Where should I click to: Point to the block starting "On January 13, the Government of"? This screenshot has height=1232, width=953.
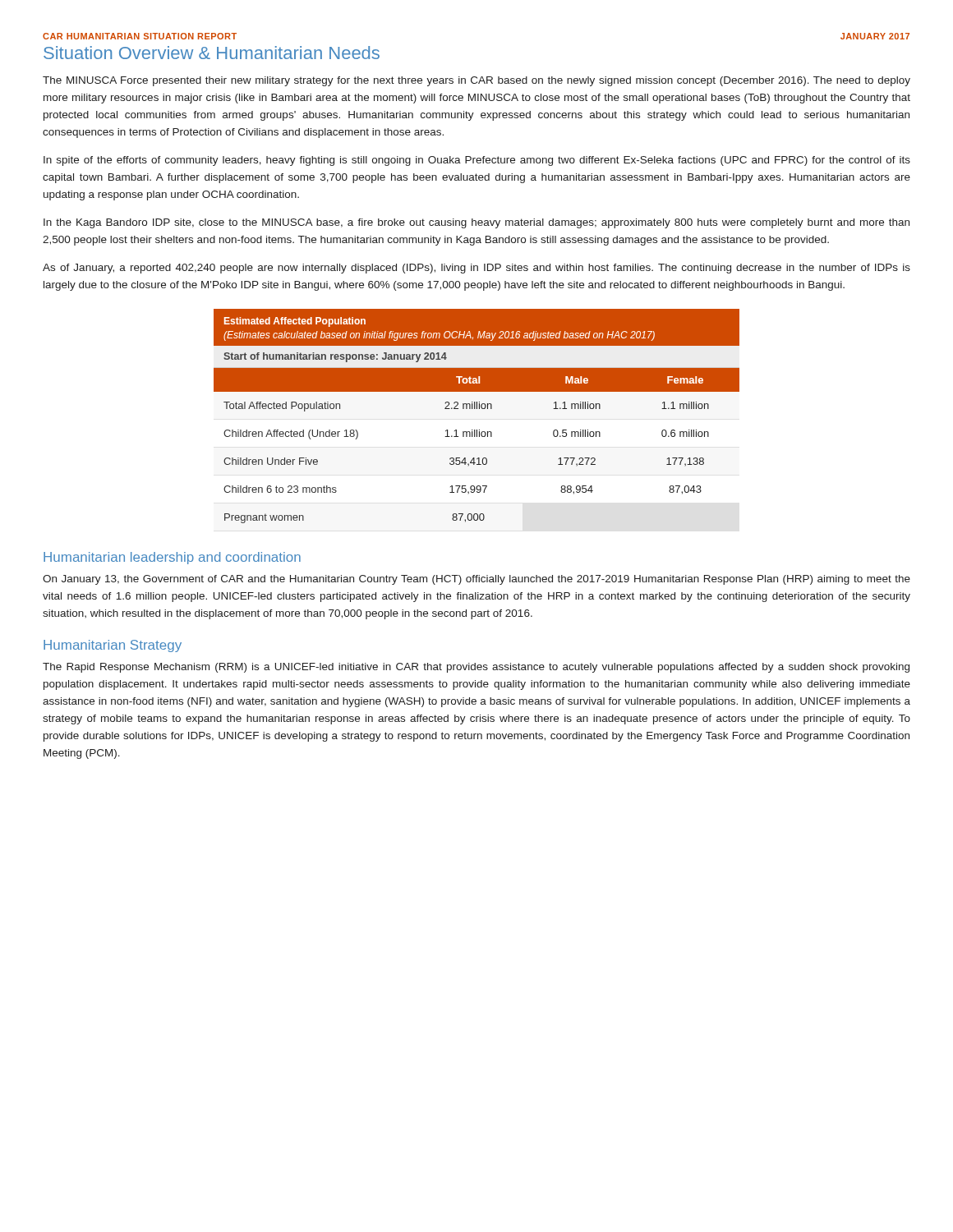(x=476, y=596)
